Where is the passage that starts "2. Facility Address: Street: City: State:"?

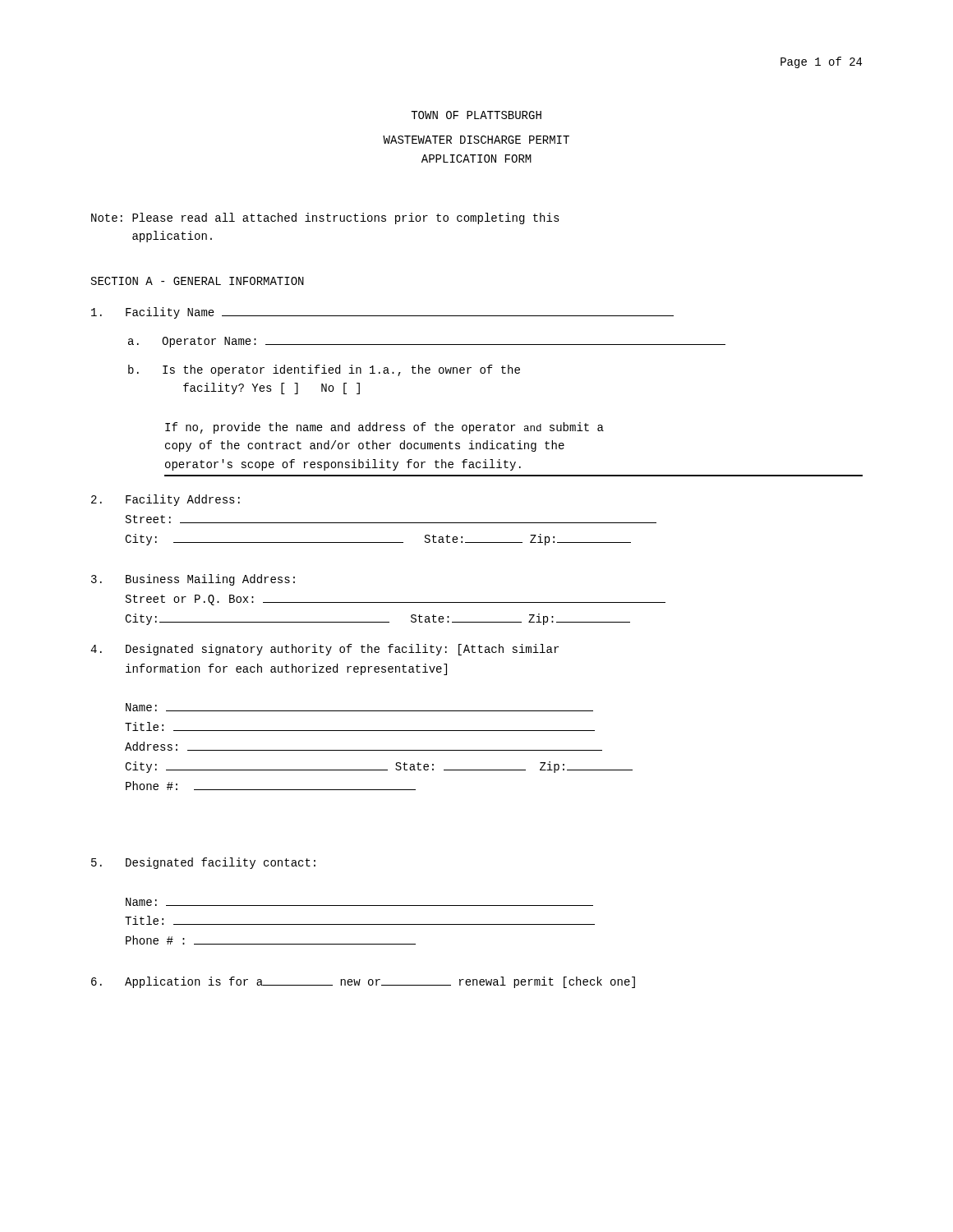tap(373, 520)
